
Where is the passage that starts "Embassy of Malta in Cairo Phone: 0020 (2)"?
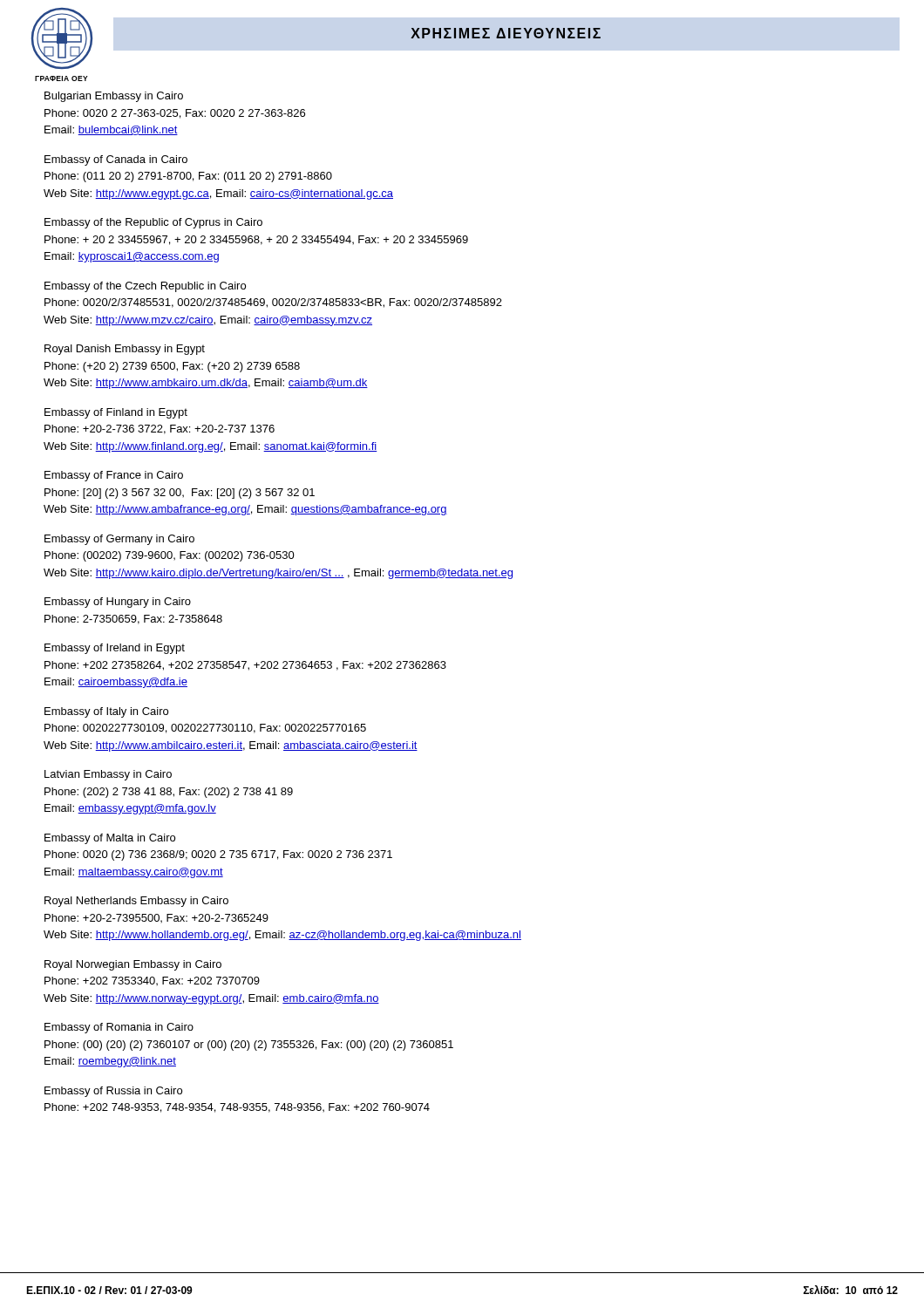coord(110,839)
